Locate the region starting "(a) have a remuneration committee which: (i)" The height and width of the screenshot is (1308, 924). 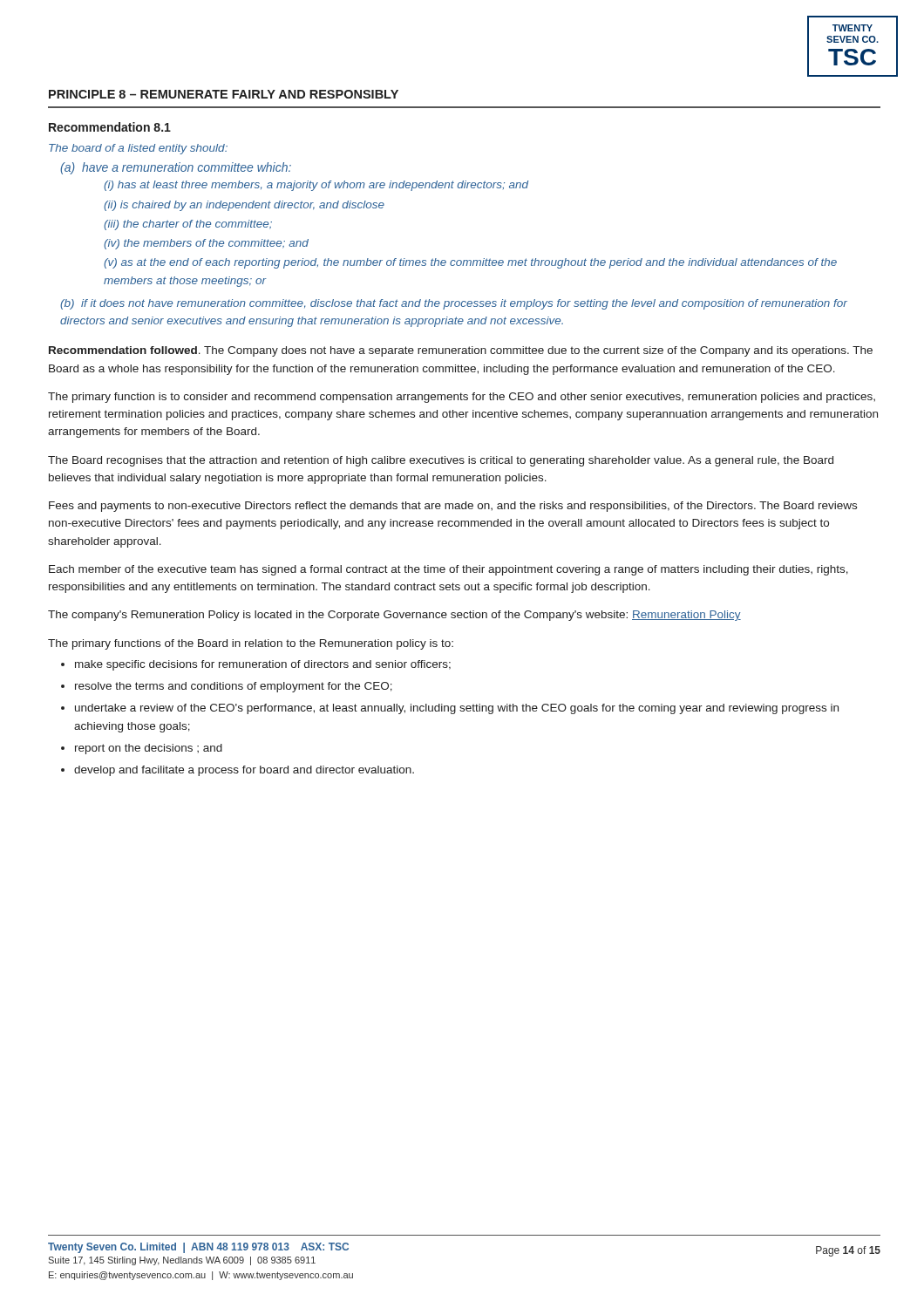(x=176, y=168)
